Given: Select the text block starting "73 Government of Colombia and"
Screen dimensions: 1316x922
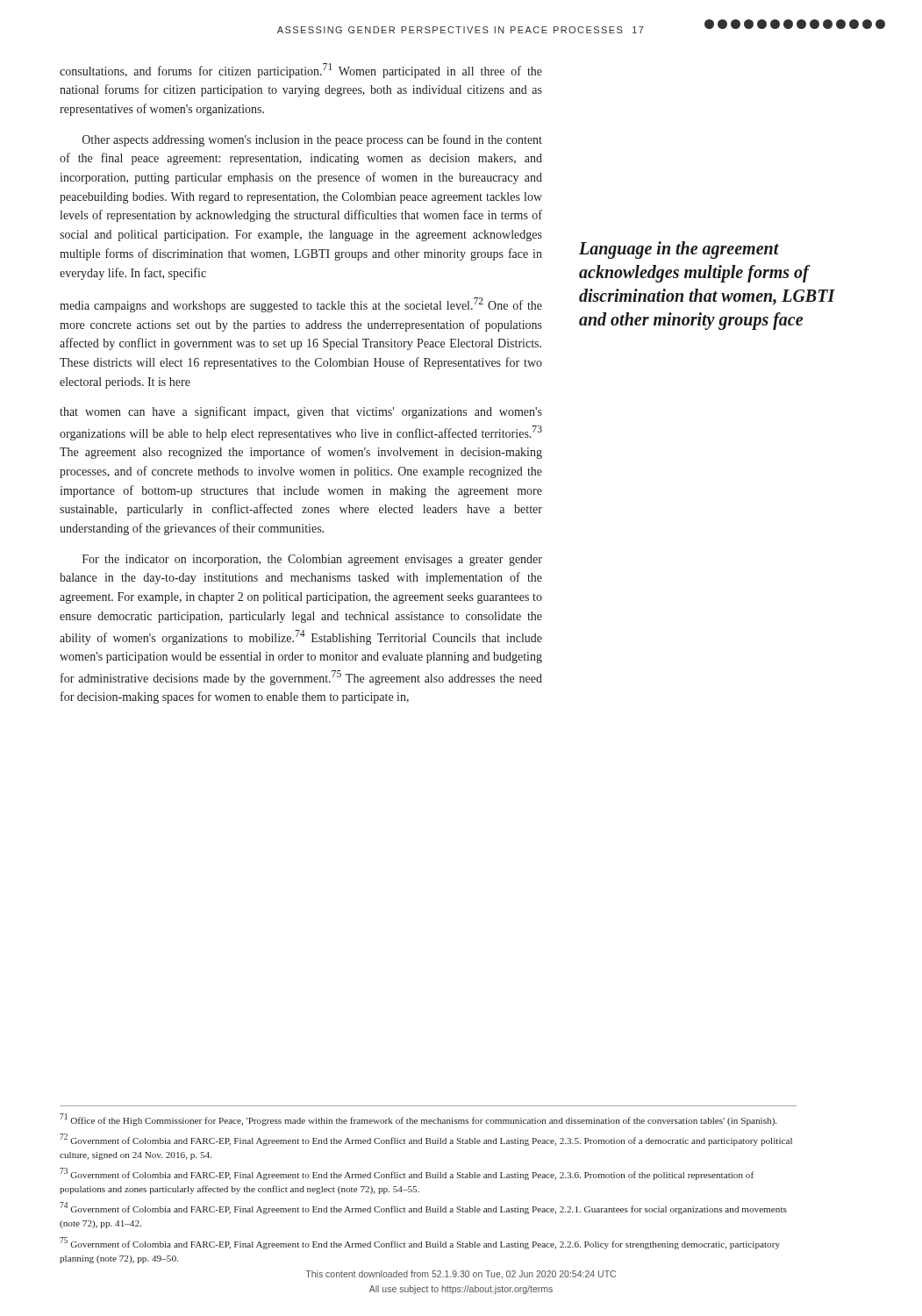Looking at the screenshot, I should click(407, 1181).
